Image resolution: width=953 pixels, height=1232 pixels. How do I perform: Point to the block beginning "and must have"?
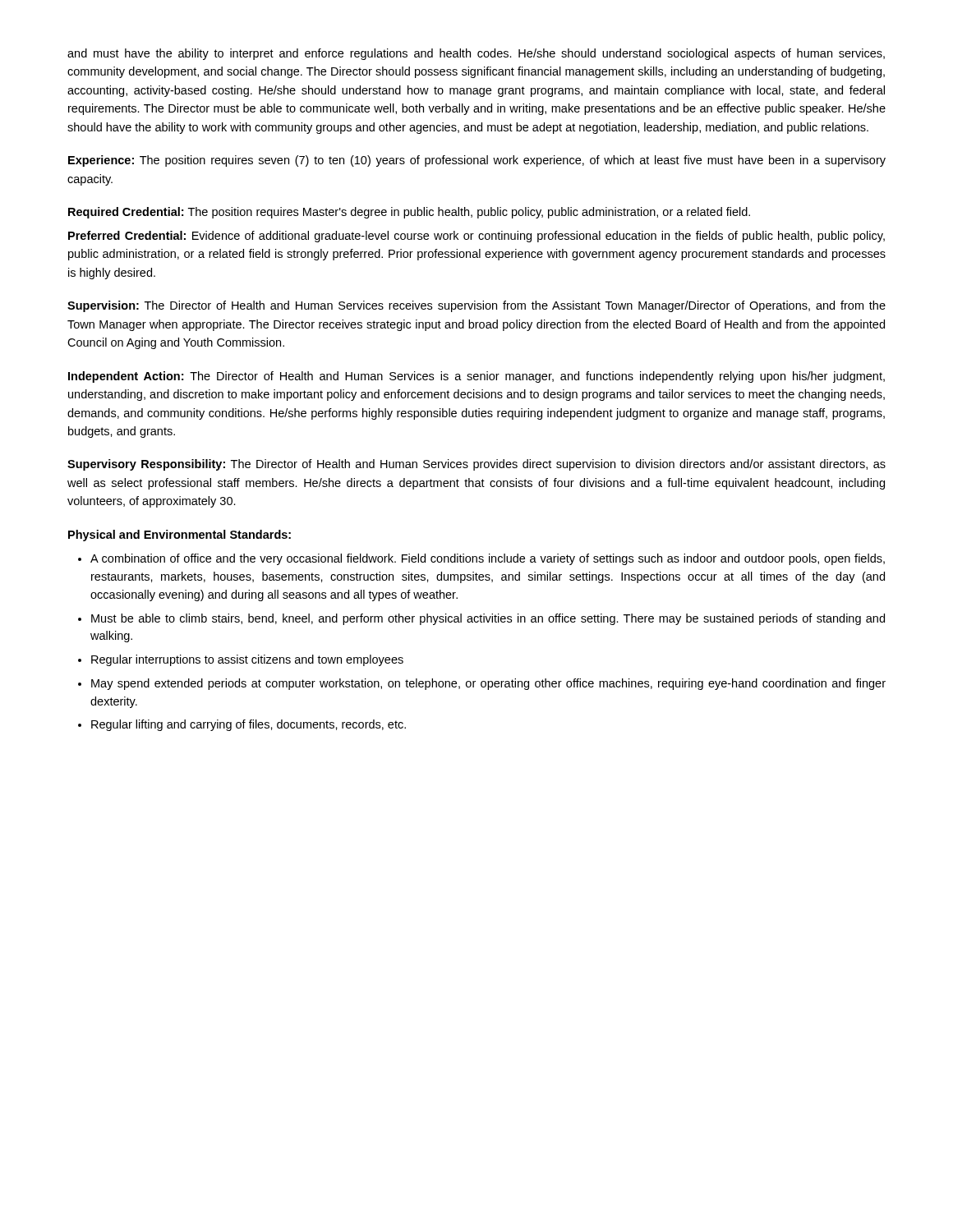pyautogui.click(x=476, y=90)
